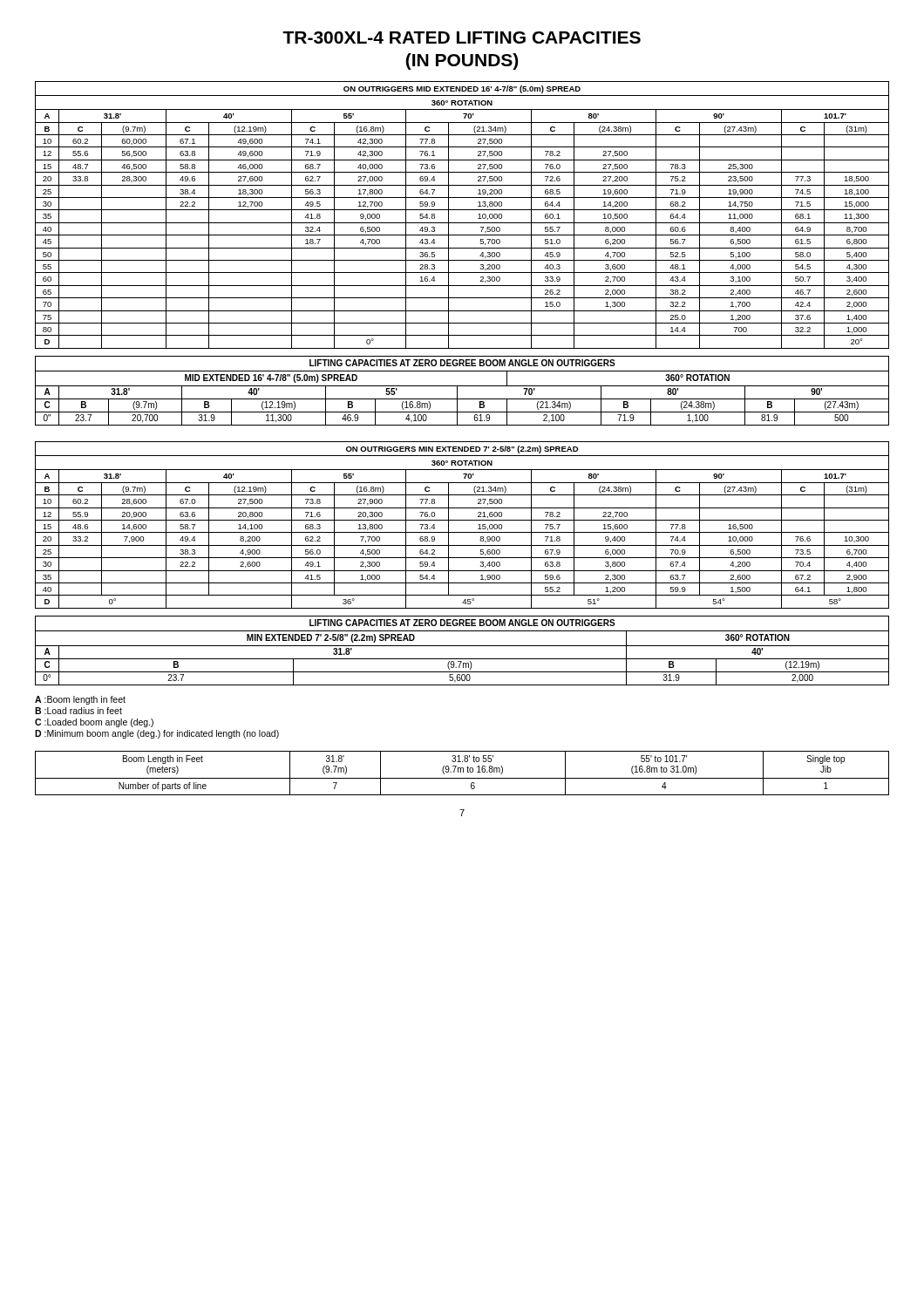Image resolution: width=924 pixels, height=1308 pixels.
Task: Locate the text "C :Loaded boom angle (deg.)"
Action: pyautogui.click(x=94, y=722)
